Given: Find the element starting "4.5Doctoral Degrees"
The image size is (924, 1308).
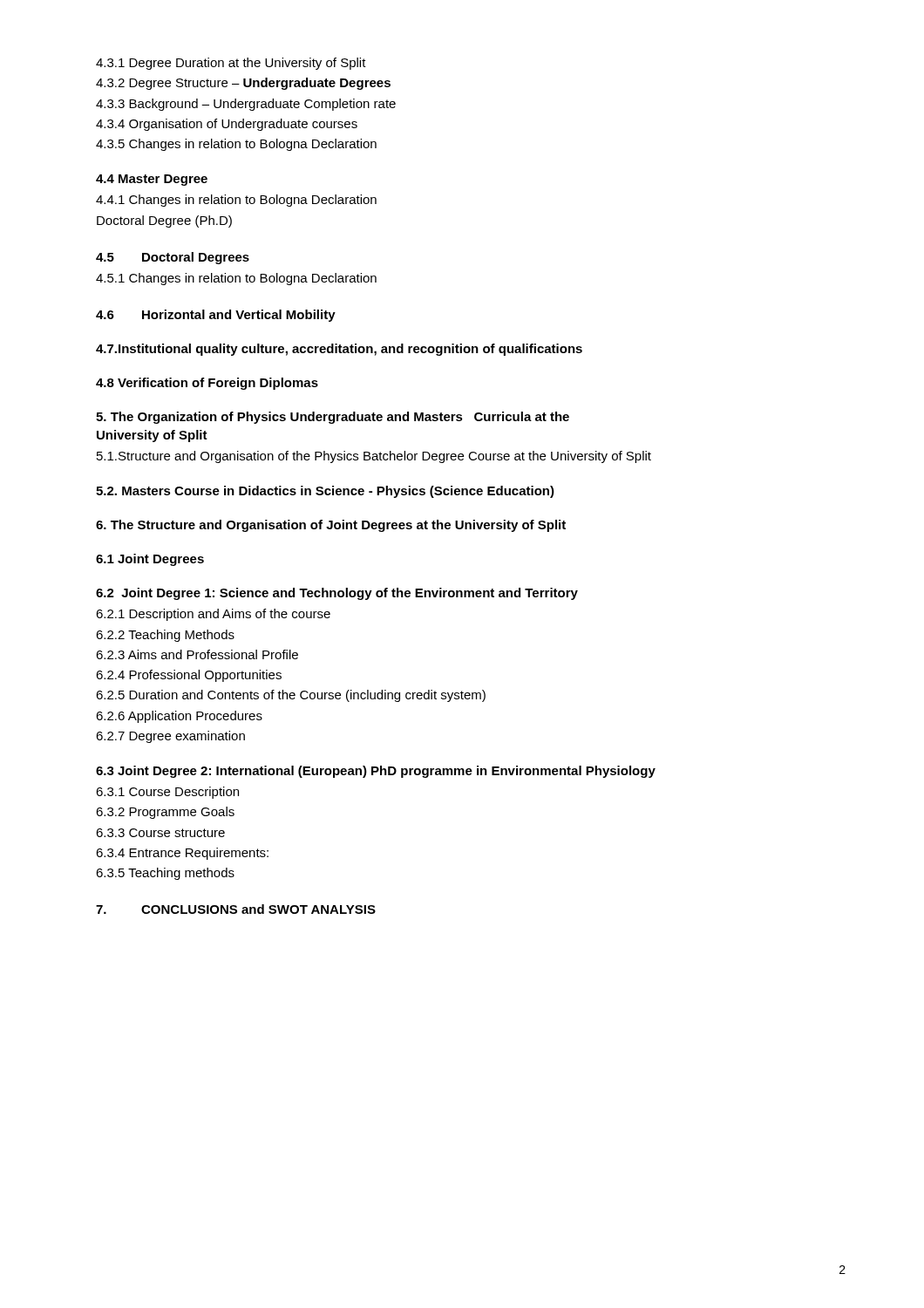Looking at the screenshot, I should point(173,257).
